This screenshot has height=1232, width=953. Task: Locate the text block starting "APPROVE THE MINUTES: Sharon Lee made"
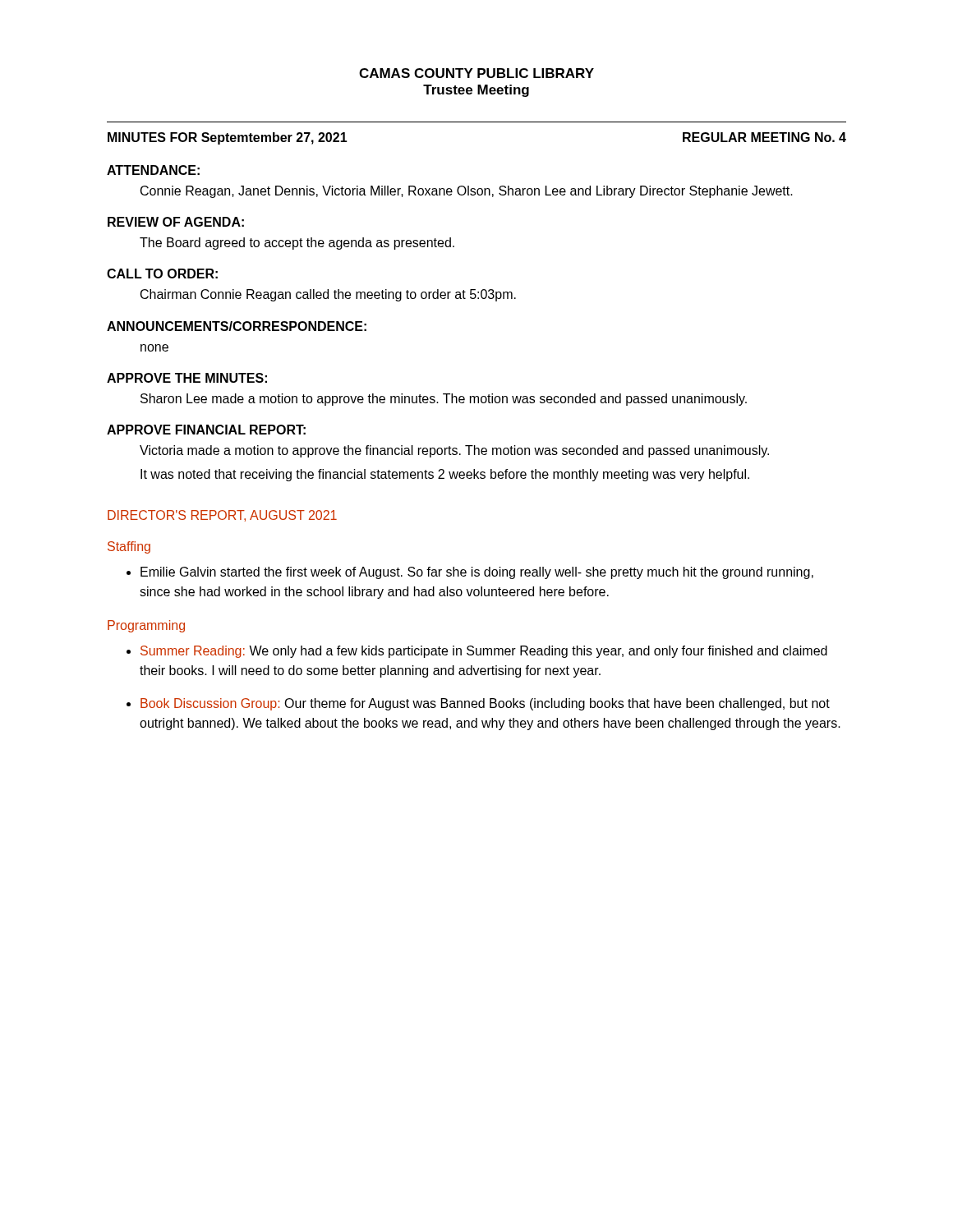click(x=476, y=390)
